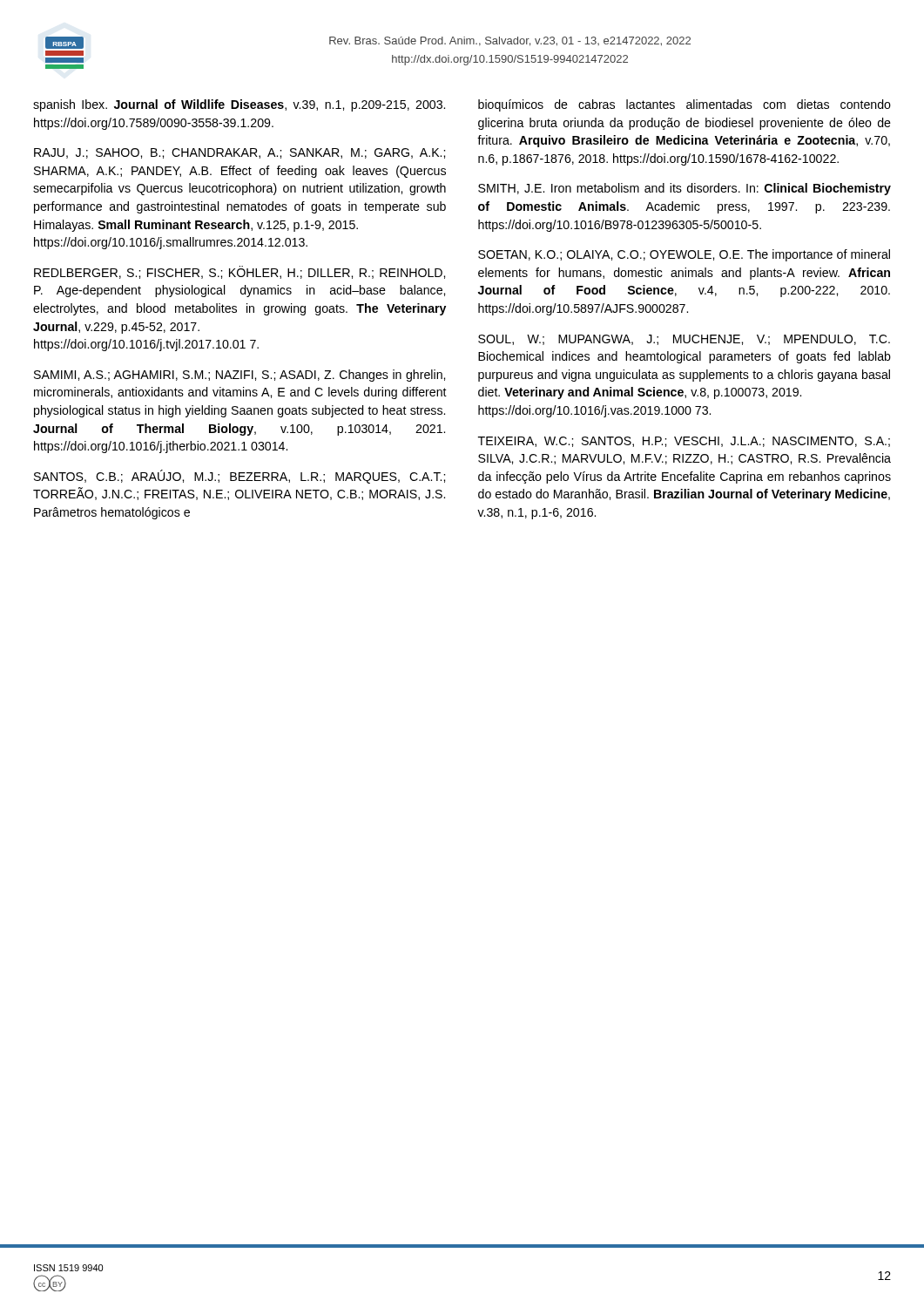Click on the element starting "SAMIMI, A.S.; AGHAMIRI, S.M.; NAZIFI, S.; ASADI,"

[240, 410]
